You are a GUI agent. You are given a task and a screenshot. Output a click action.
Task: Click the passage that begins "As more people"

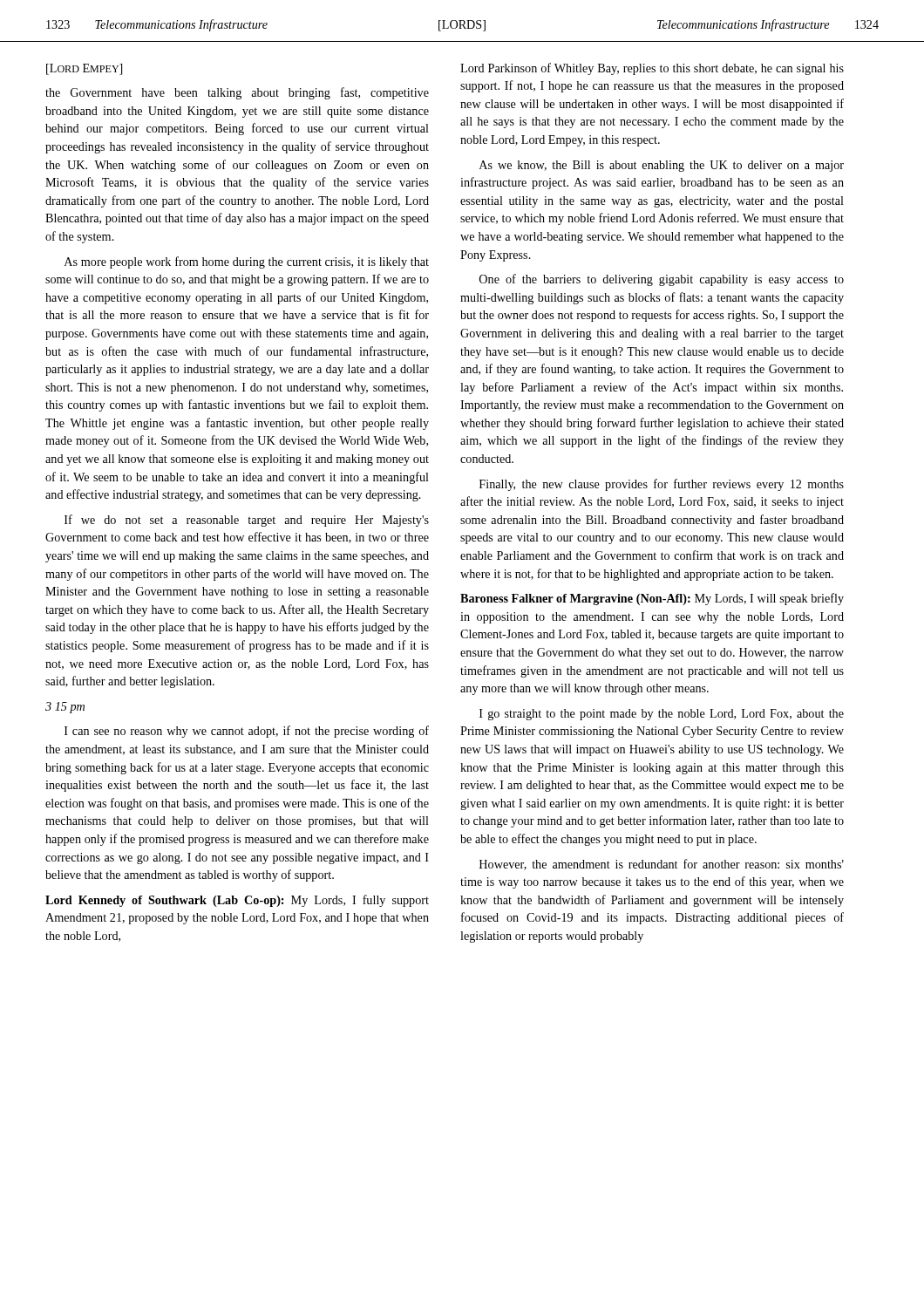point(237,378)
